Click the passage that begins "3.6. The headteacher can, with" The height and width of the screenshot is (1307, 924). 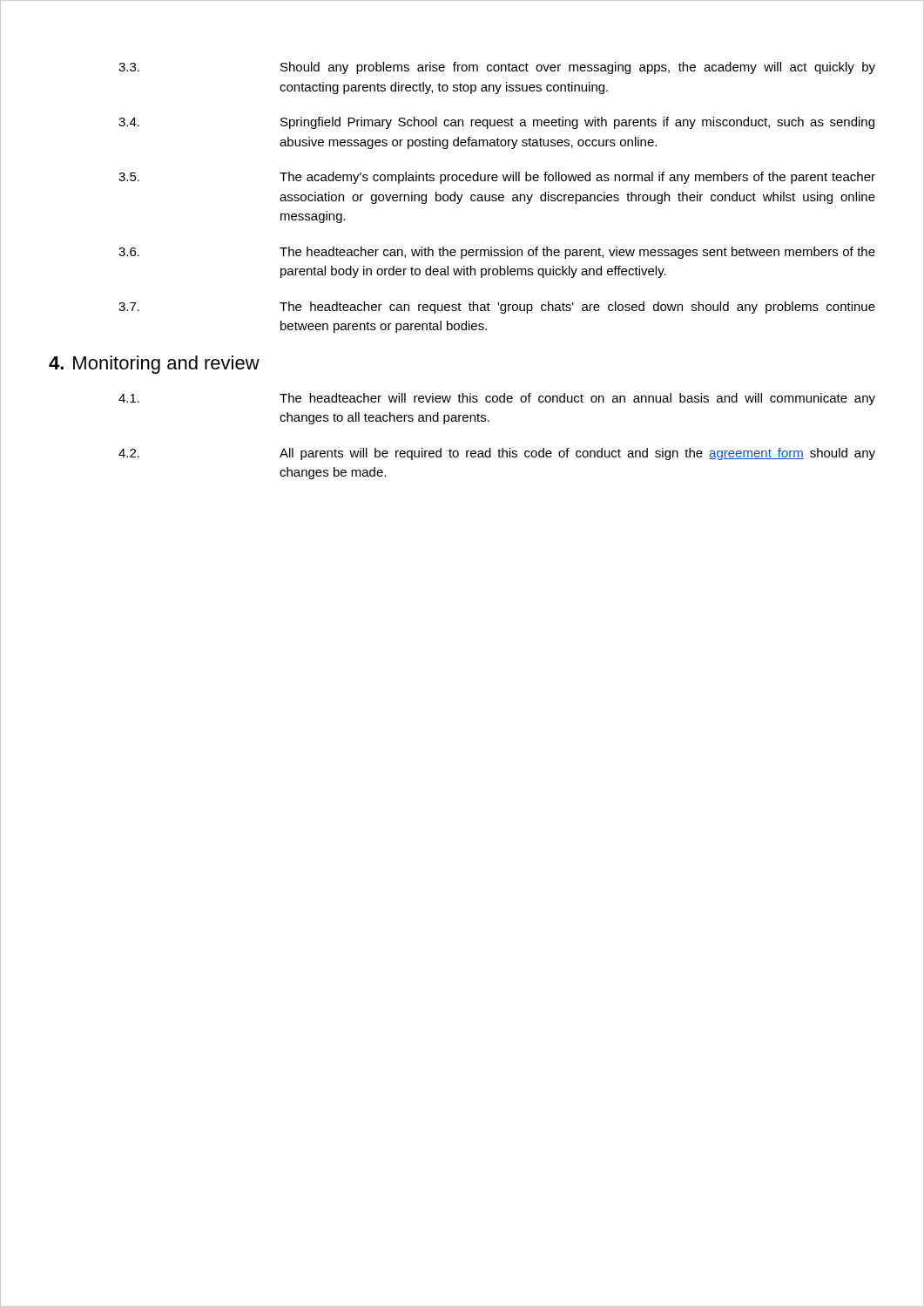click(x=462, y=261)
